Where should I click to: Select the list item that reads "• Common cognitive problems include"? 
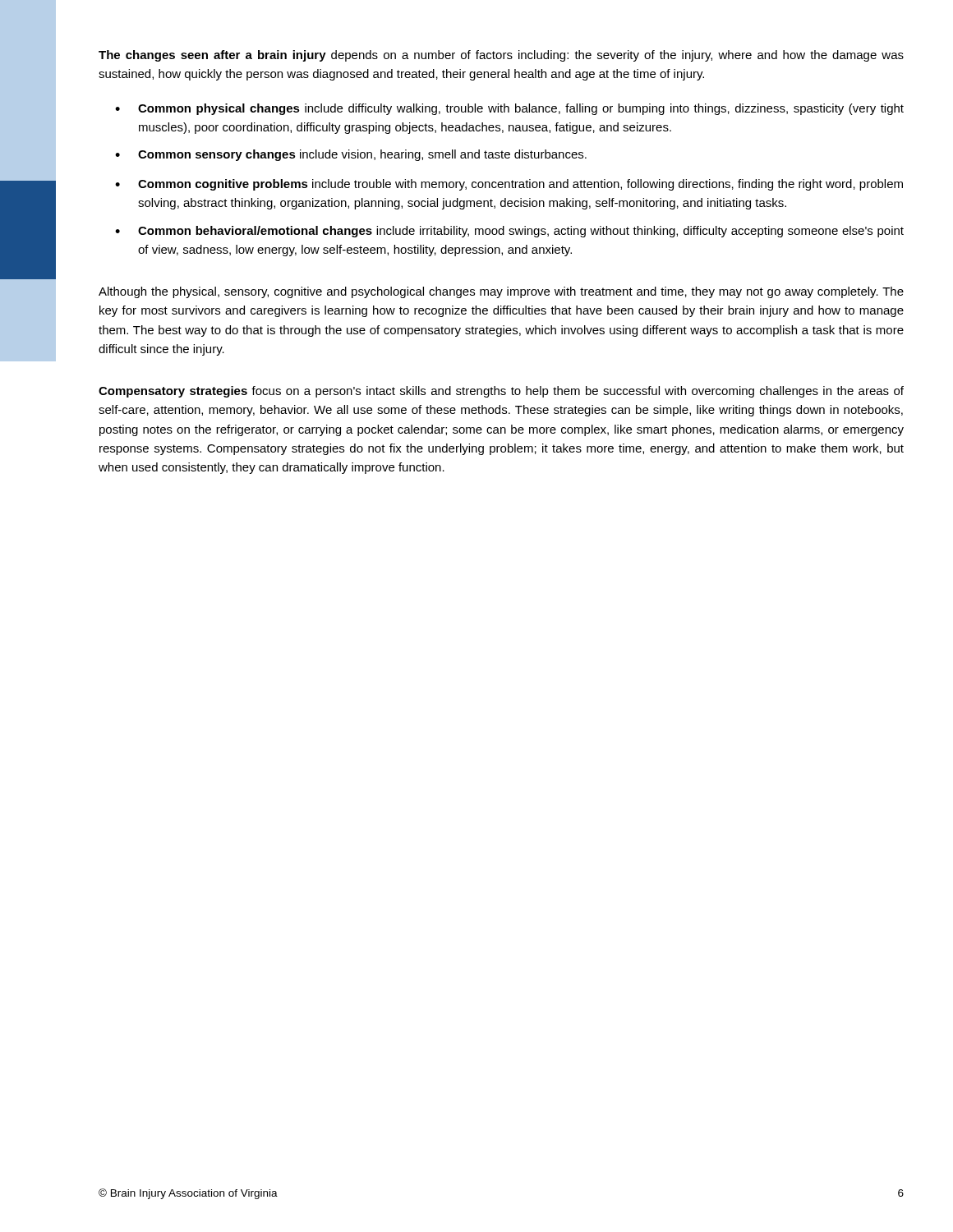click(x=509, y=193)
